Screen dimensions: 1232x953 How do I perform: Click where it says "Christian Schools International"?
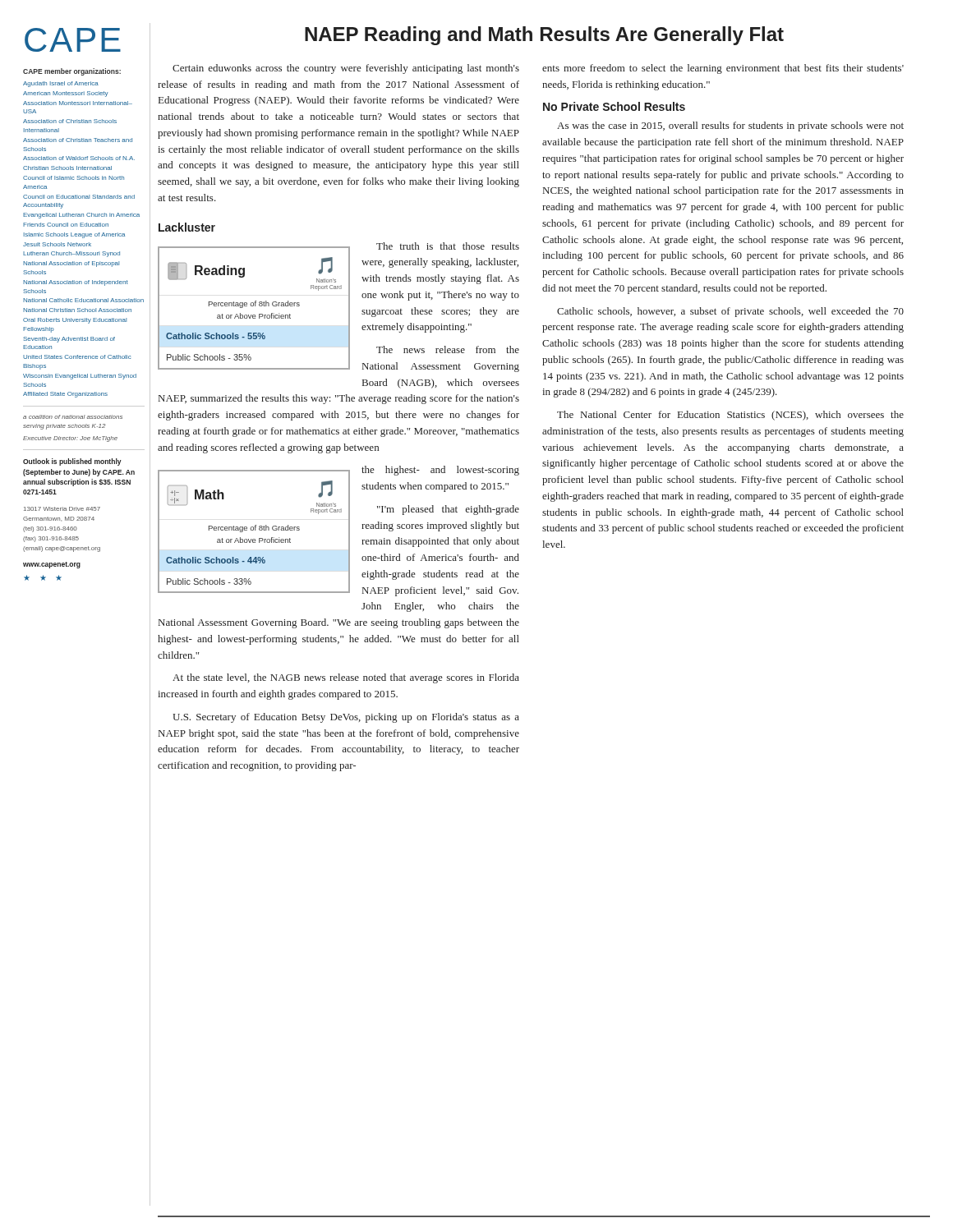[84, 169]
